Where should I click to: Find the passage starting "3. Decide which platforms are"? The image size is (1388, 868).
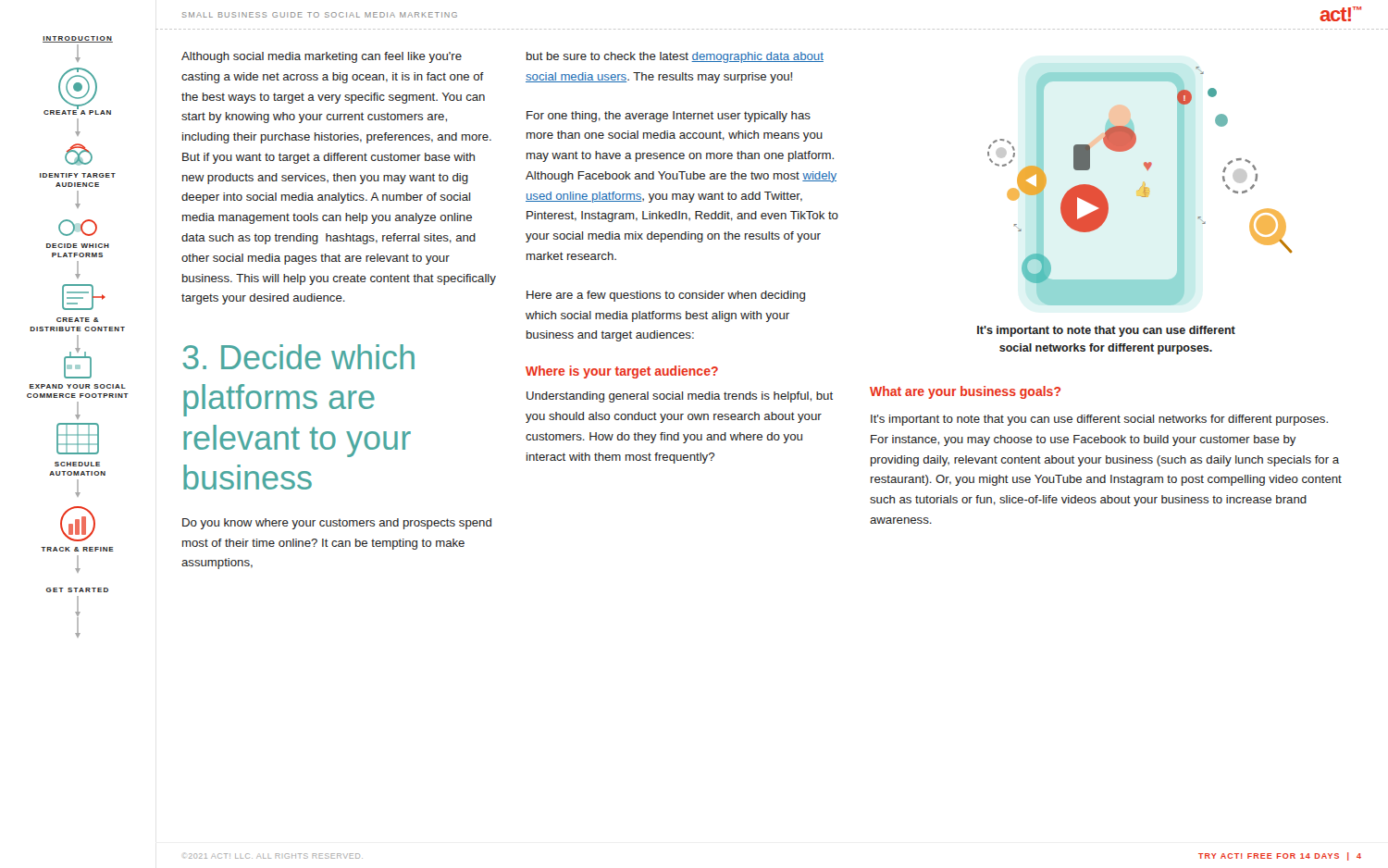299,418
